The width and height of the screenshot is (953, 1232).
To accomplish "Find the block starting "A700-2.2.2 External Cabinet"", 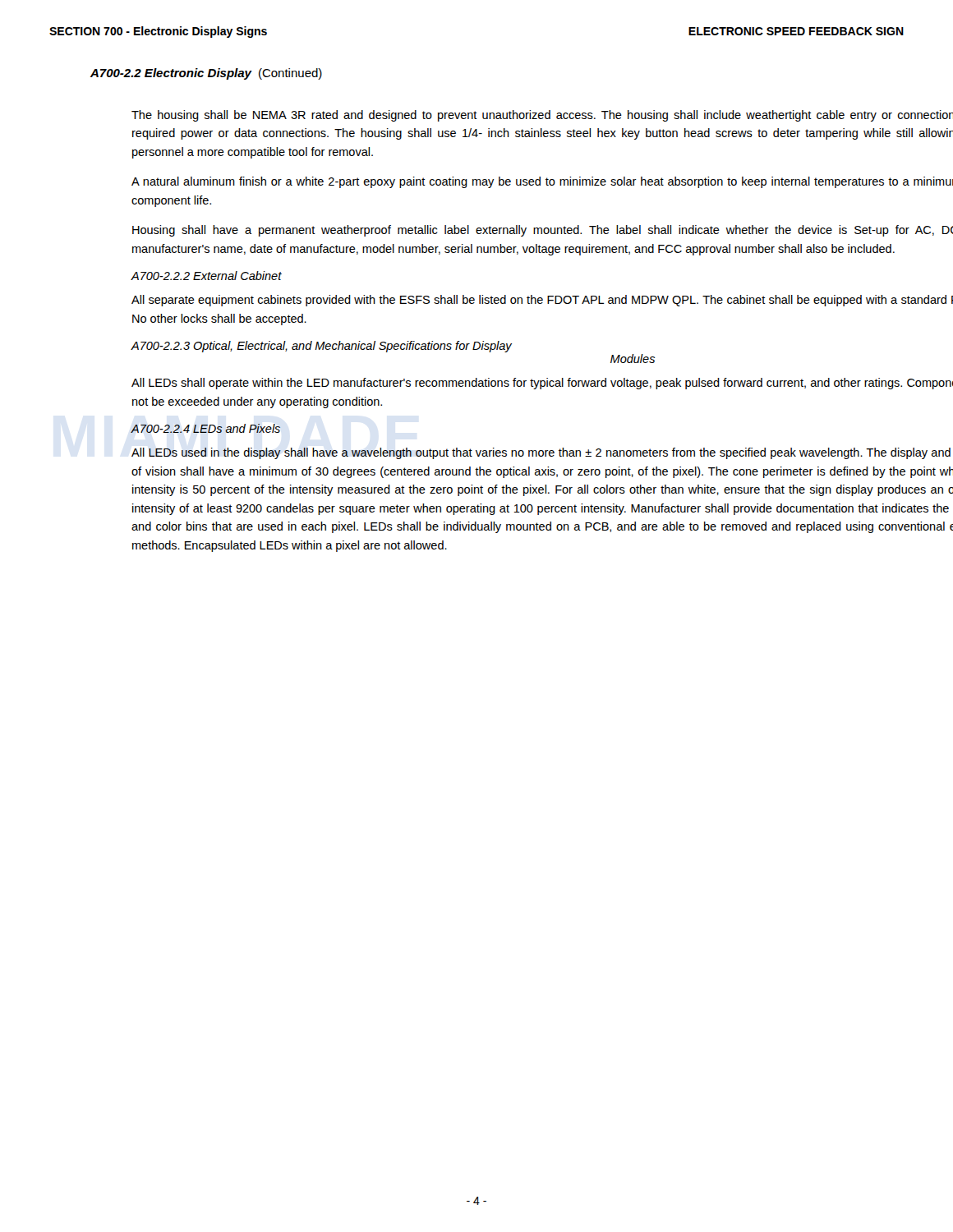I will [206, 276].
